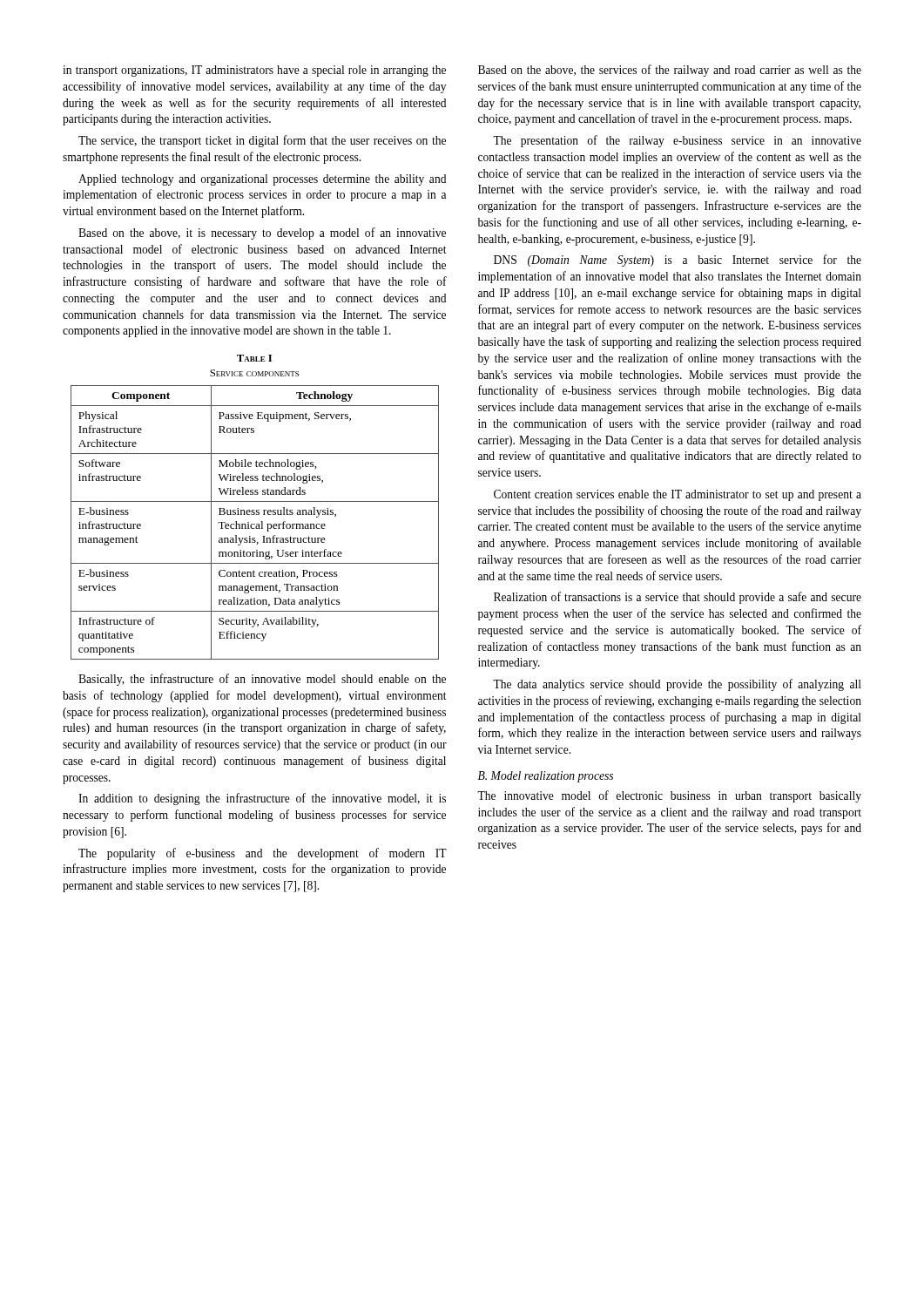Click on the region starting "Based on the above, the services of the"
Viewport: 924px width, 1307px height.
click(669, 411)
